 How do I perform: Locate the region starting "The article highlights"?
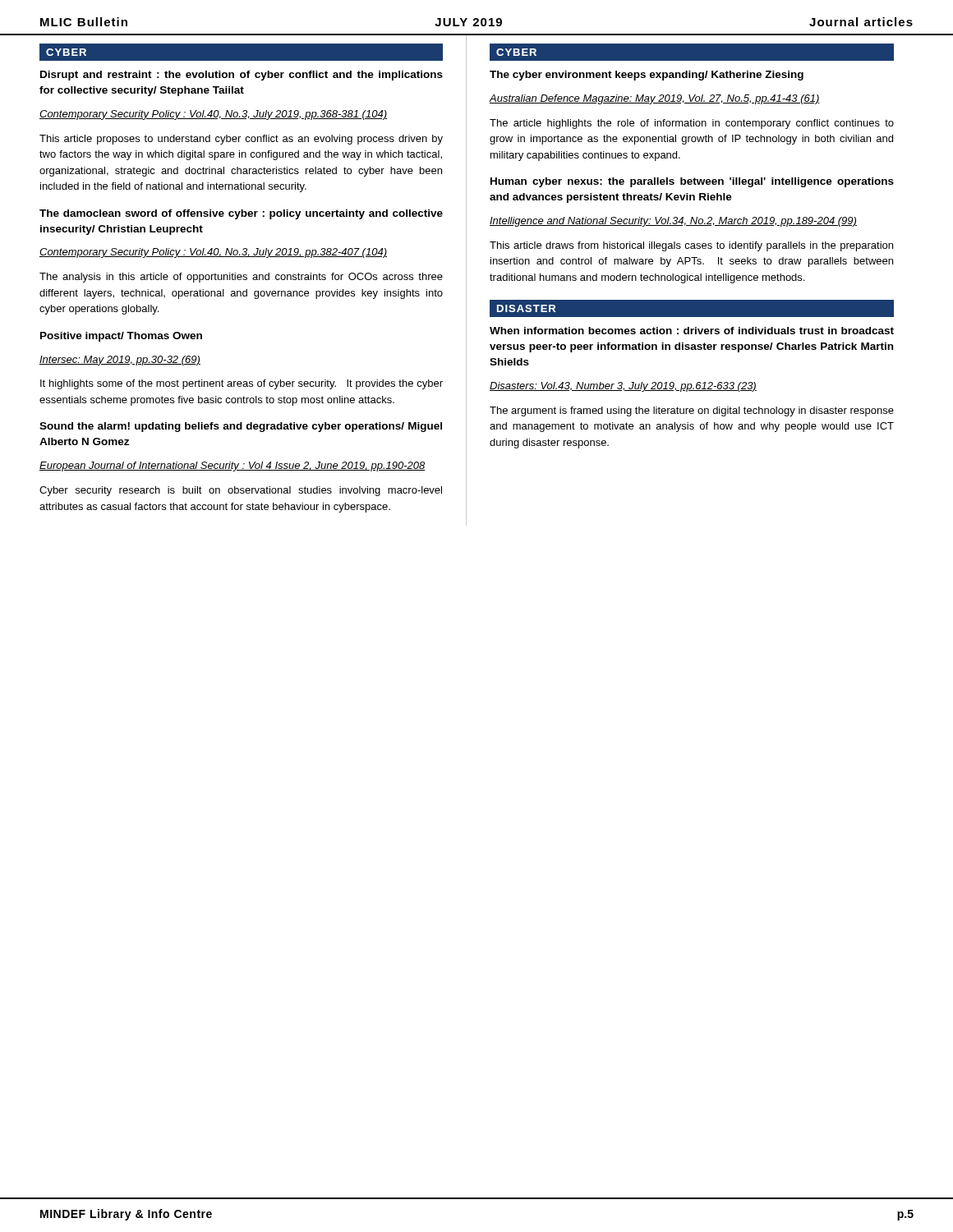click(x=692, y=139)
